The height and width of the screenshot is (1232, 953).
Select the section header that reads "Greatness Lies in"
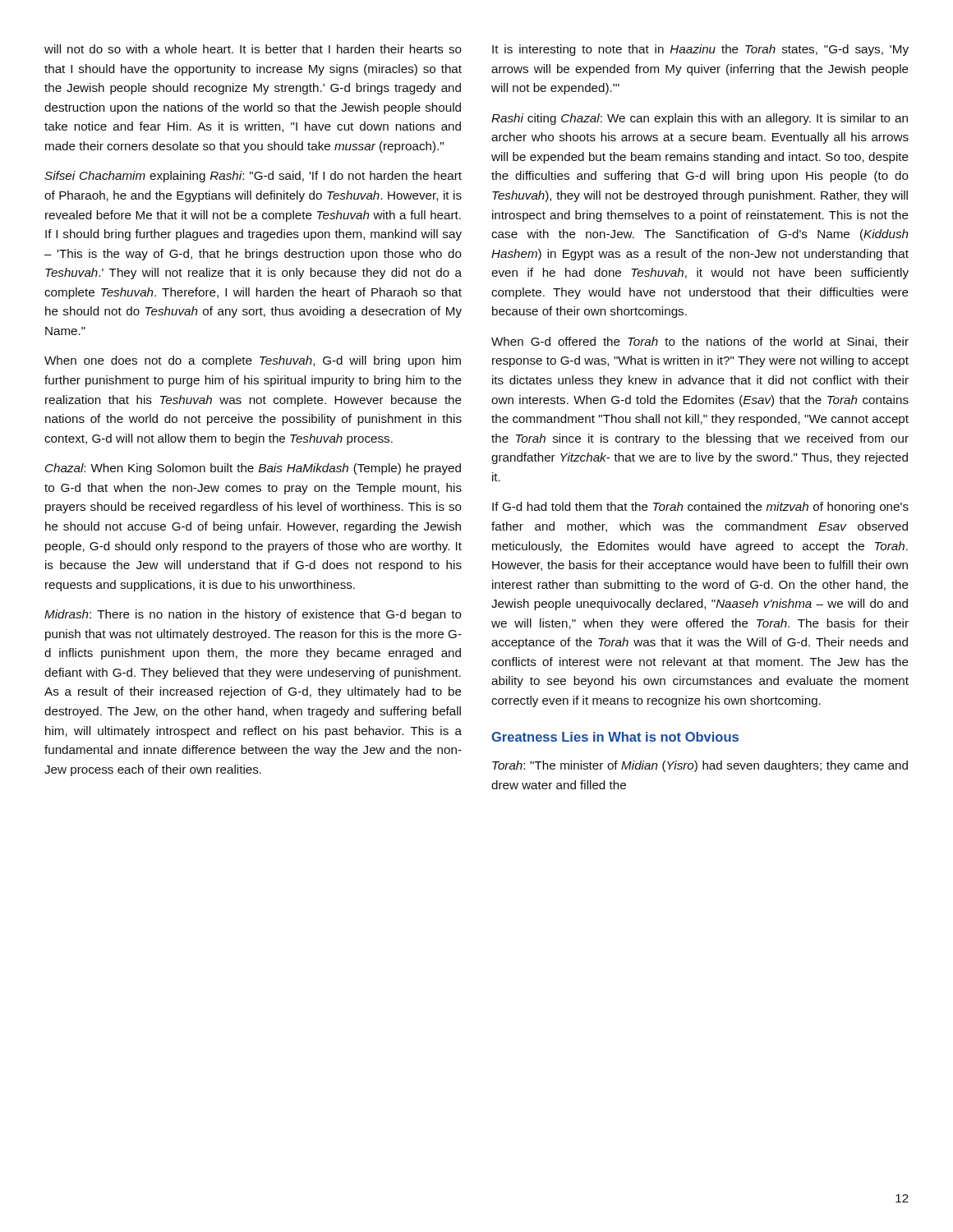pyautogui.click(x=700, y=737)
